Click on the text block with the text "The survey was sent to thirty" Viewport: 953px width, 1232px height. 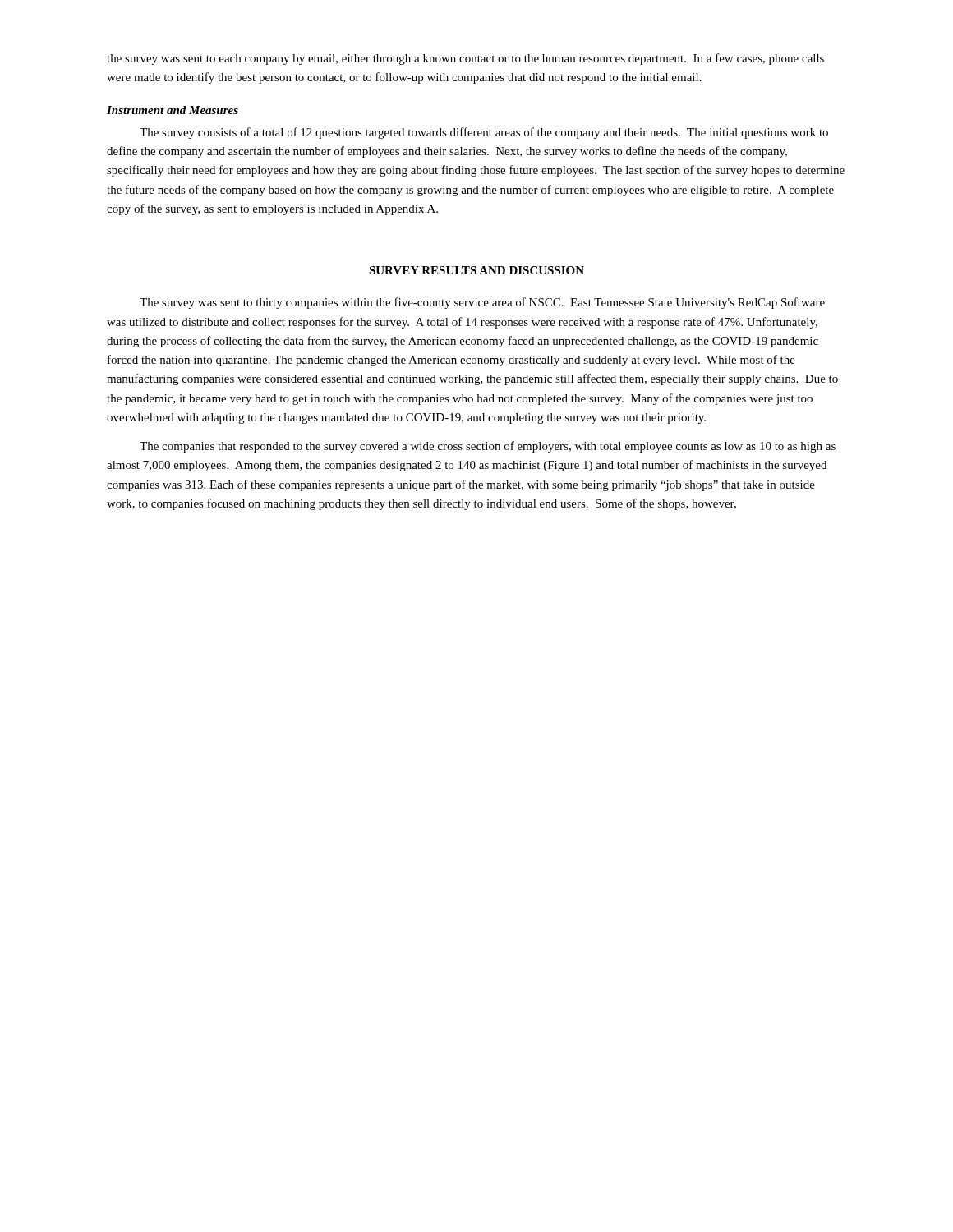click(x=476, y=360)
